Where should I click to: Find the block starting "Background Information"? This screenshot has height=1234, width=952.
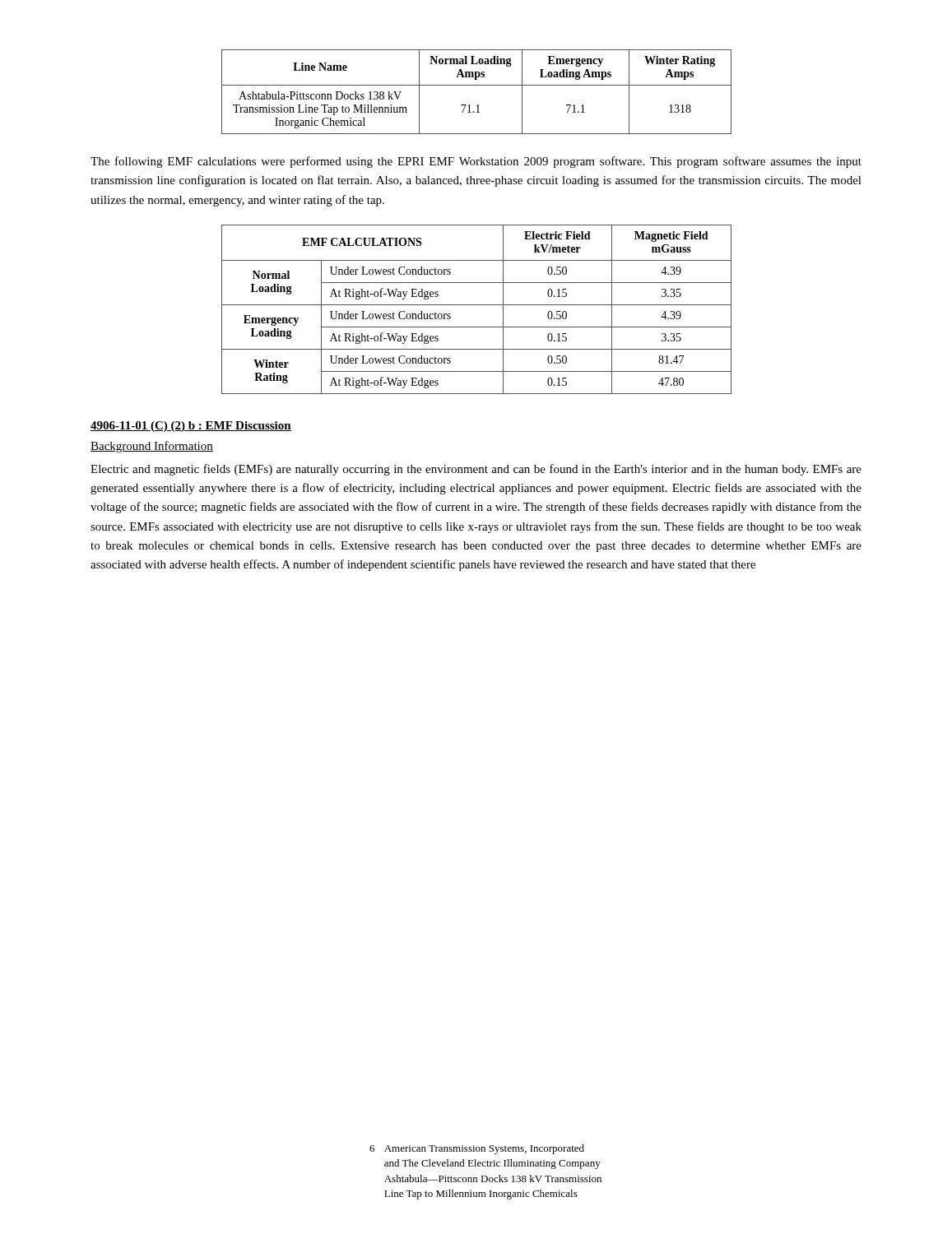(x=152, y=446)
